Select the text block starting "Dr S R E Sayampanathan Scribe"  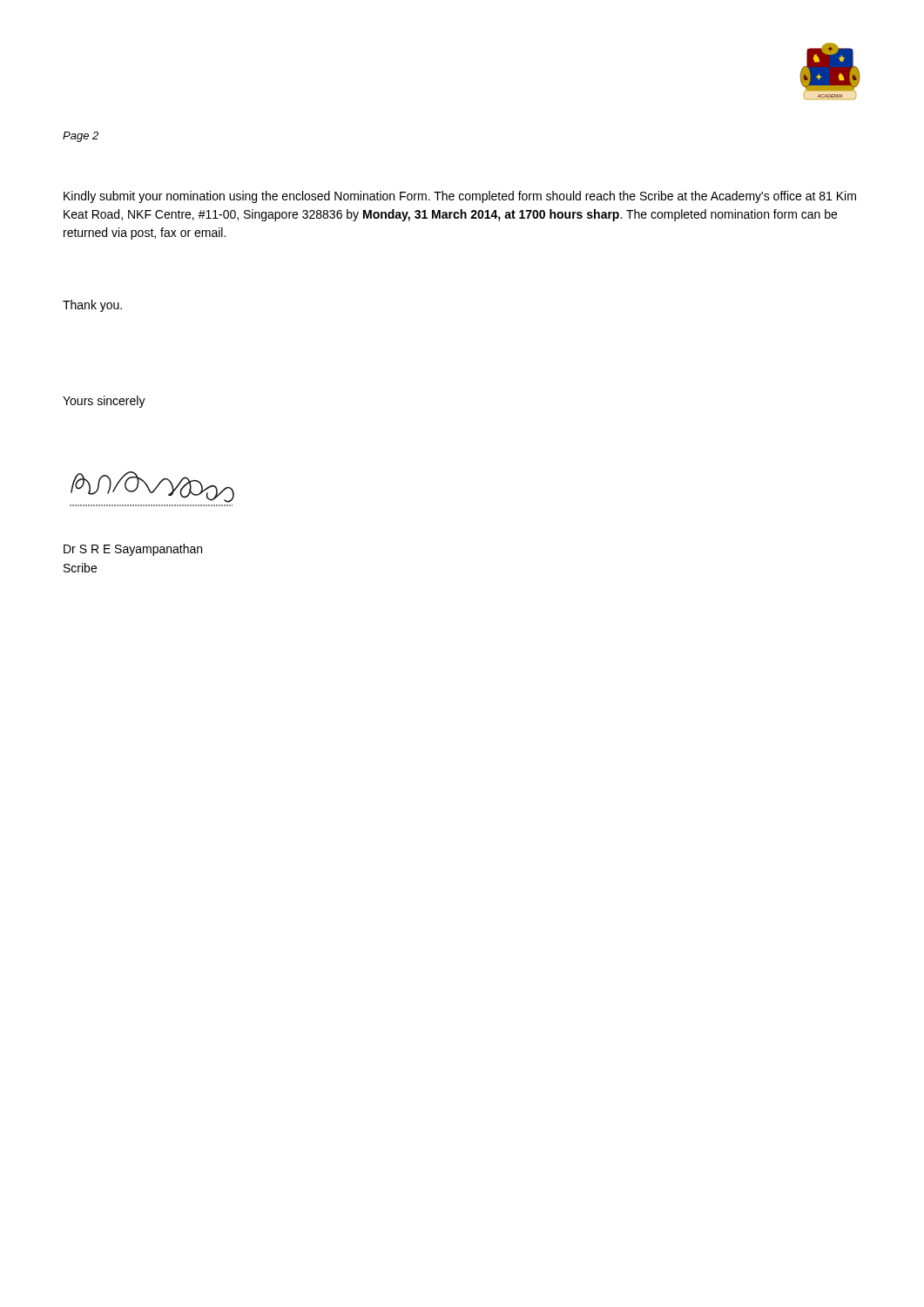[x=133, y=558]
